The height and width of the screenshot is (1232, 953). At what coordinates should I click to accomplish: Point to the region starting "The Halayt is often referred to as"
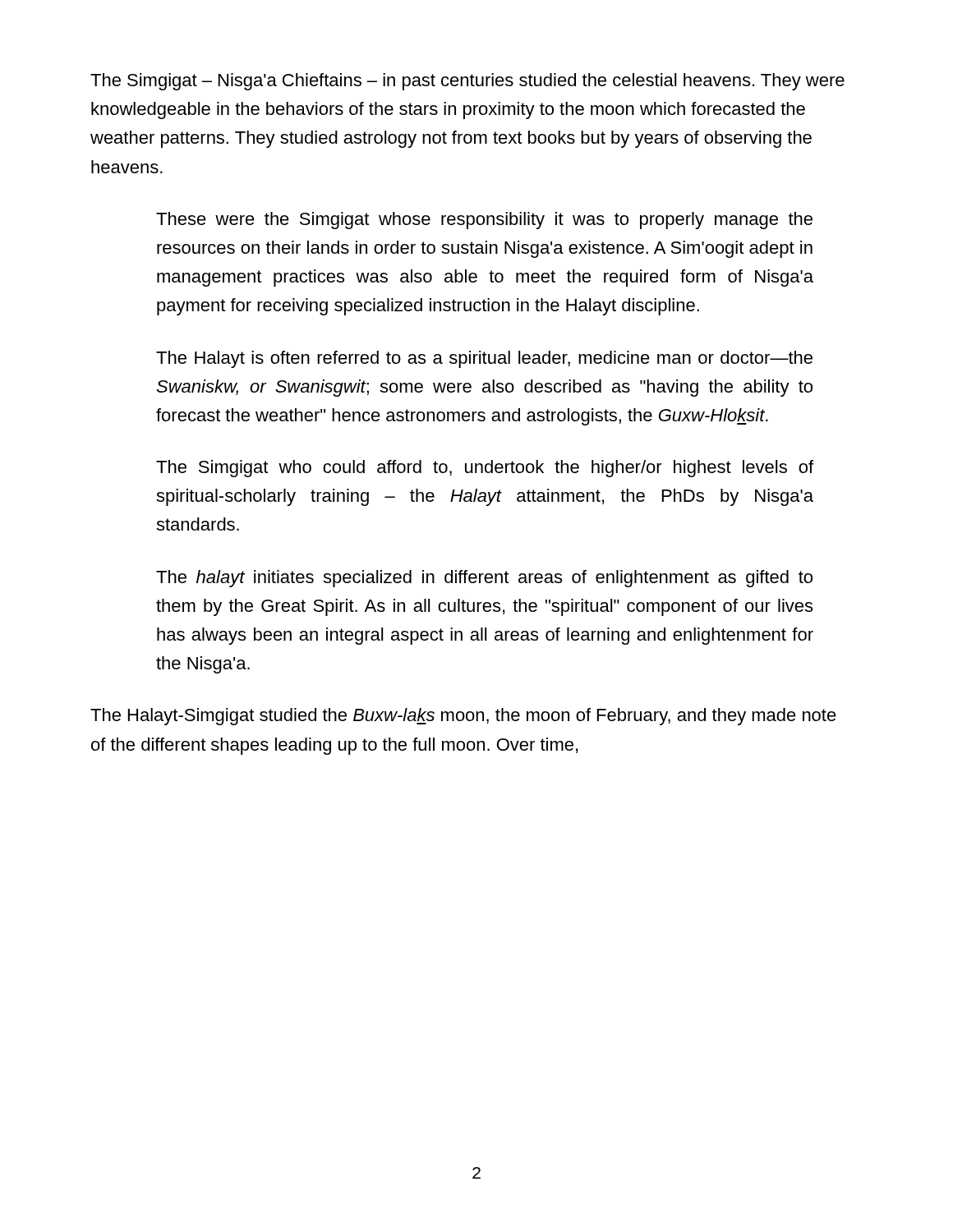click(485, 386)
